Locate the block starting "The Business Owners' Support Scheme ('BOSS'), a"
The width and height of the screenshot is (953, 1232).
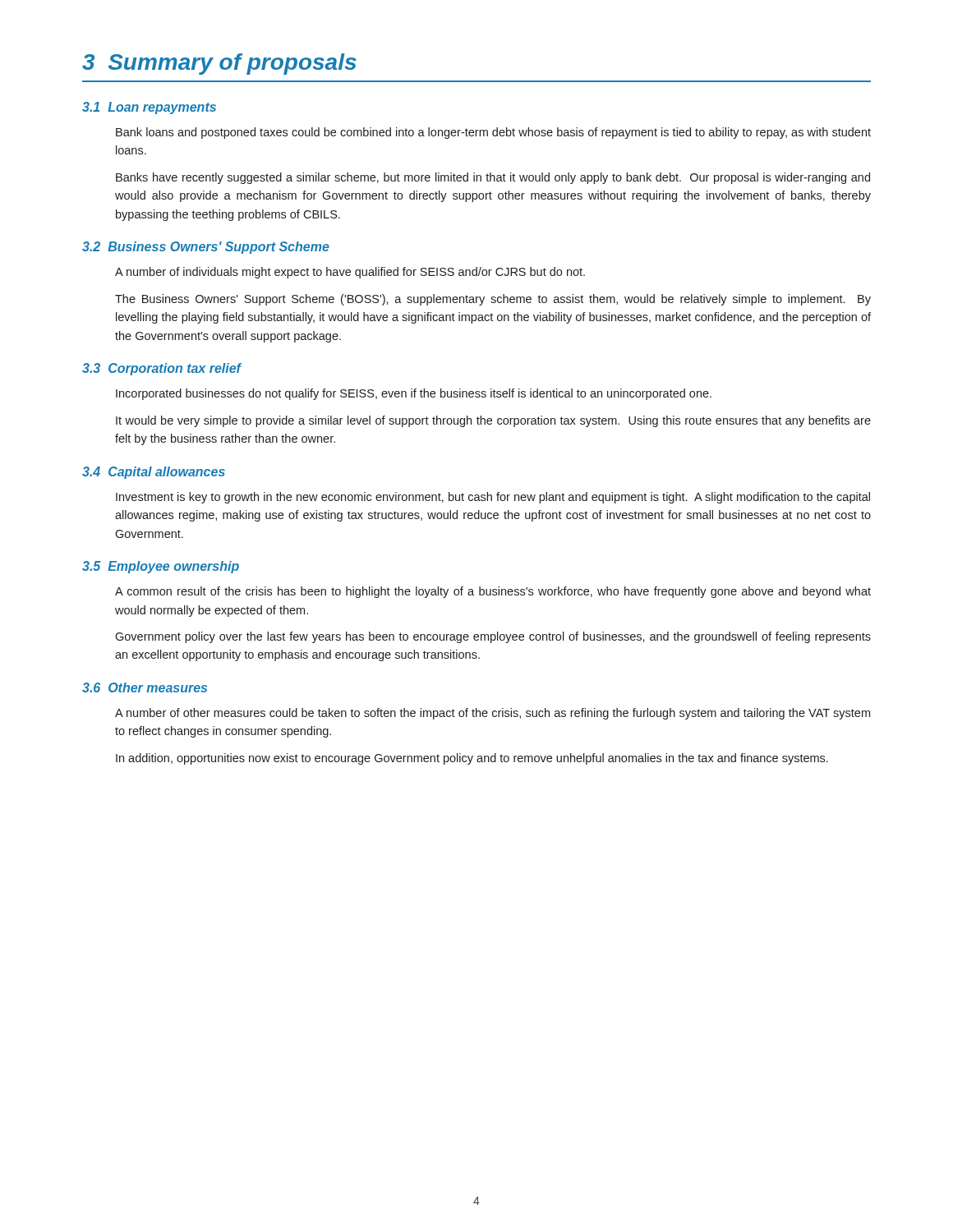tap(493, 317)
